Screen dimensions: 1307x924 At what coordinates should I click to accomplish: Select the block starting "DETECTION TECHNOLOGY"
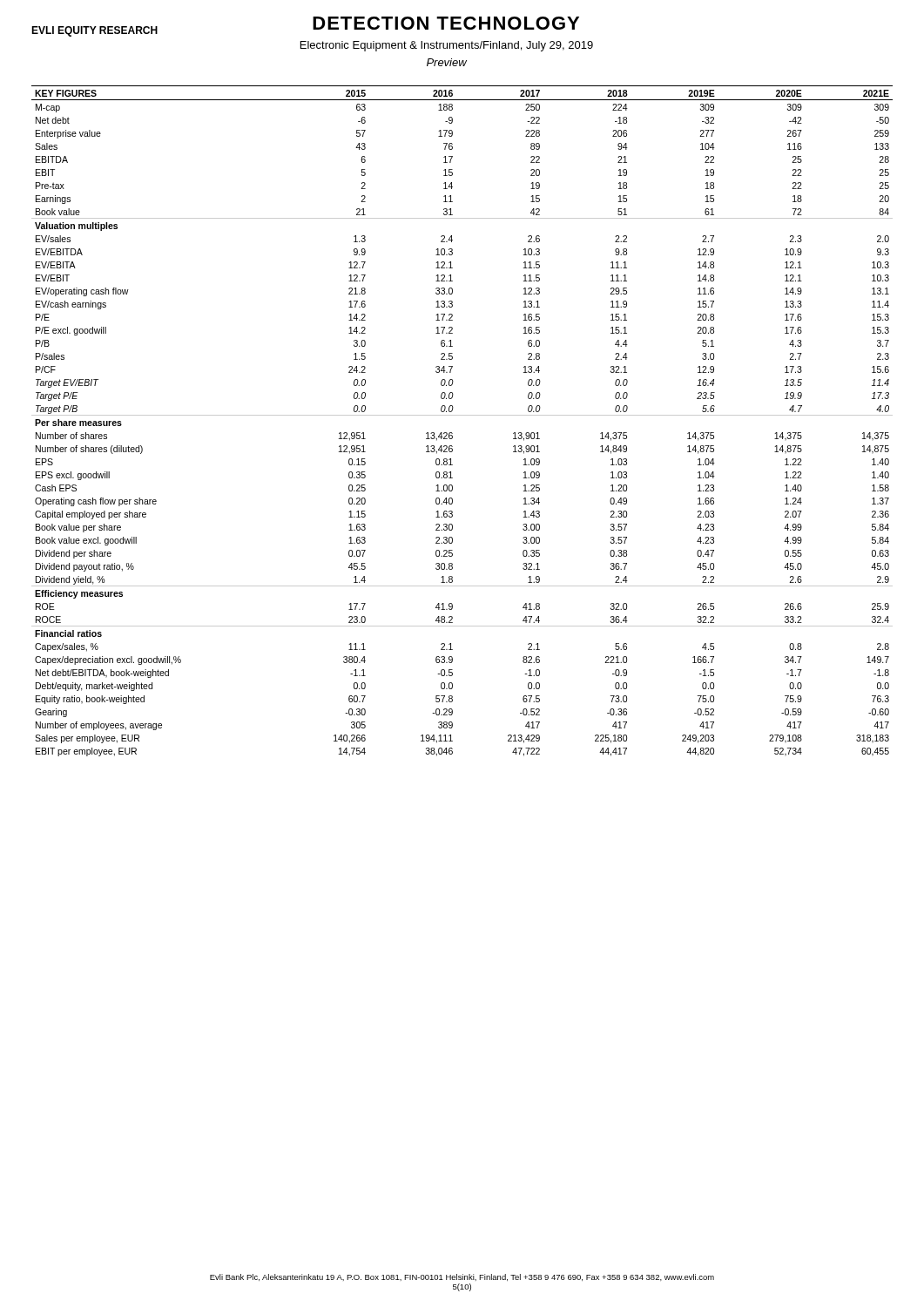(x=446, y=23)
